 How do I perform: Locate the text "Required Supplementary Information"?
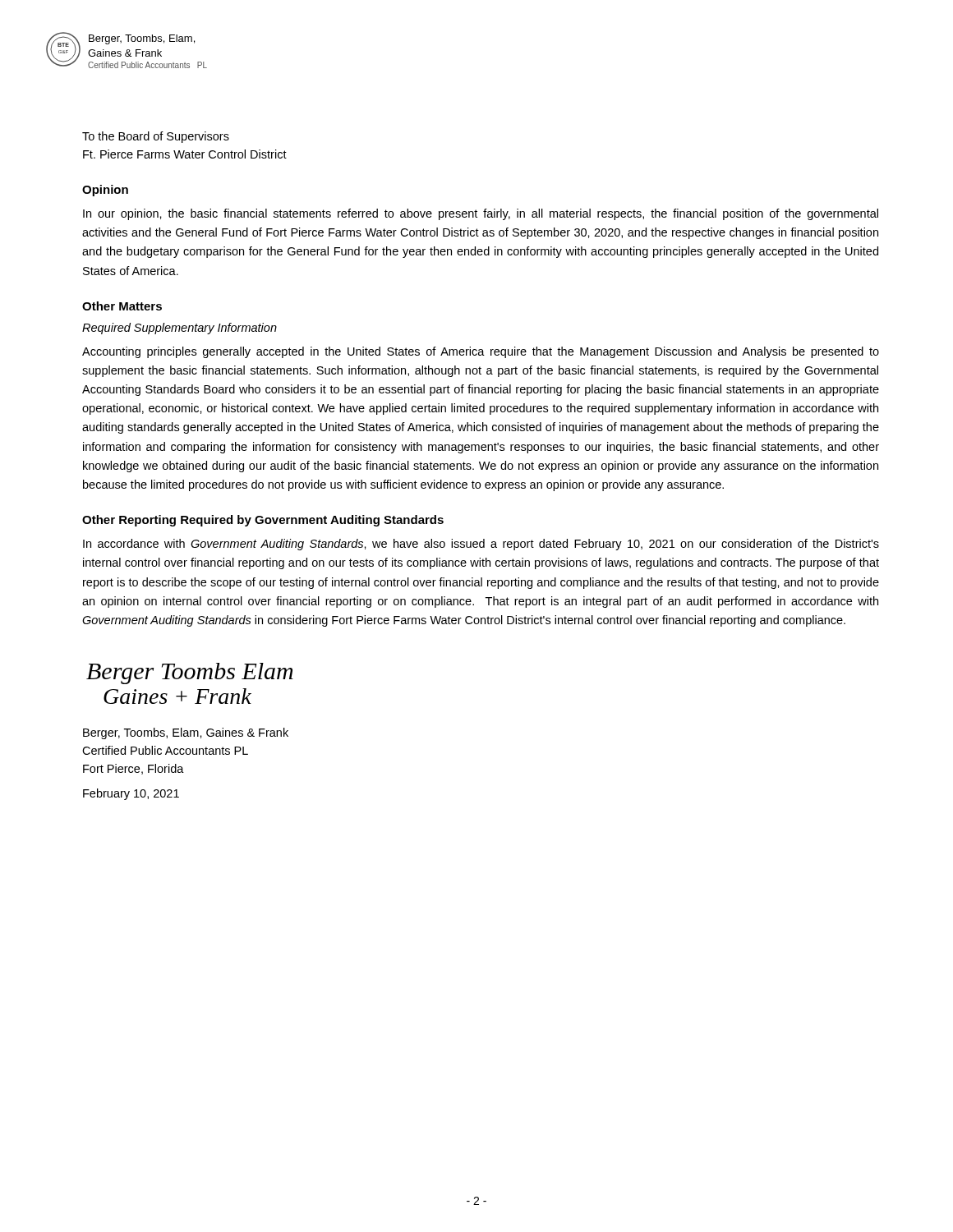point(179,327)
